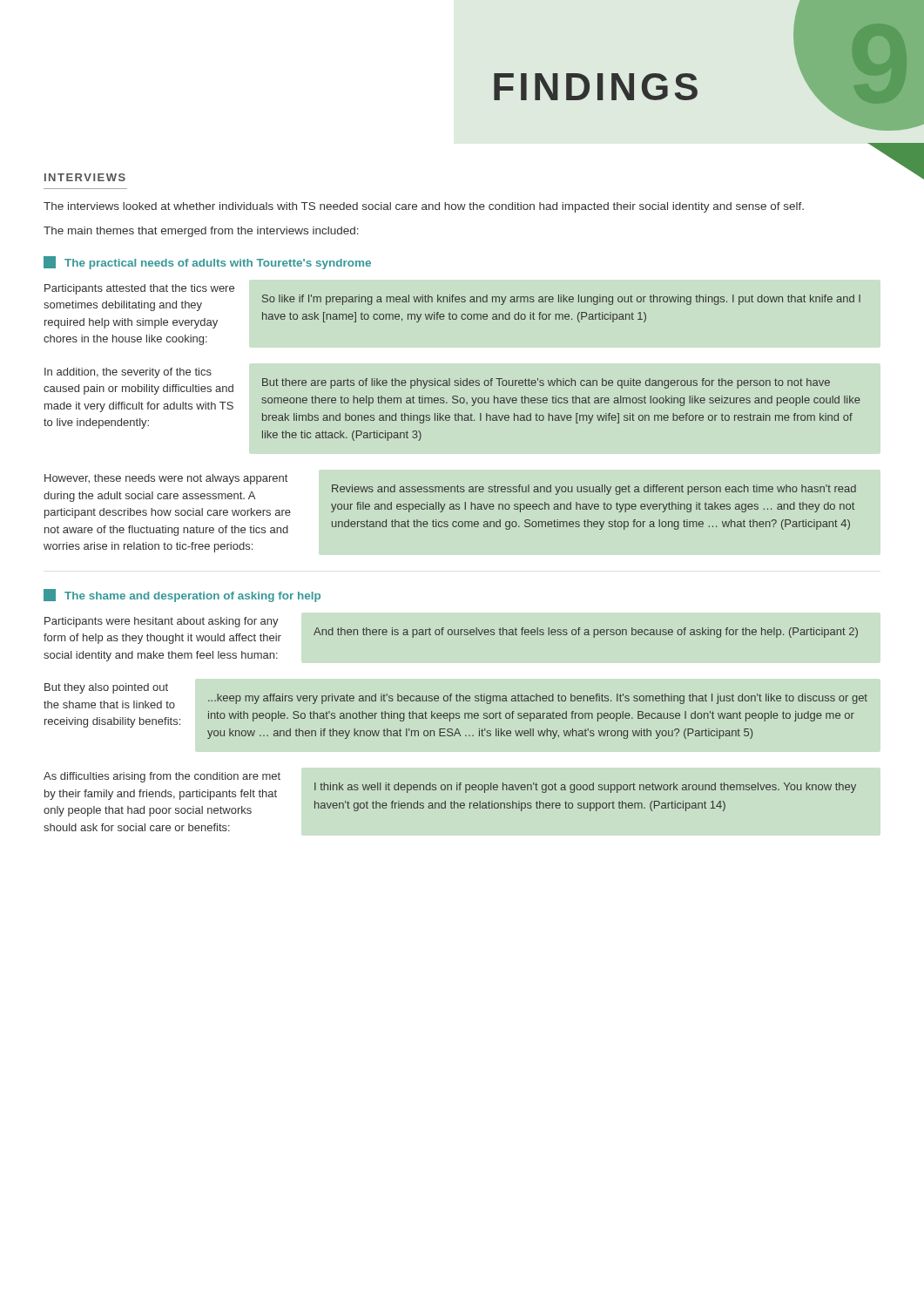Locate the block starting "As difficulties arising from the condition"
This screenshot has height=1307, width=924.
(162, 802)
